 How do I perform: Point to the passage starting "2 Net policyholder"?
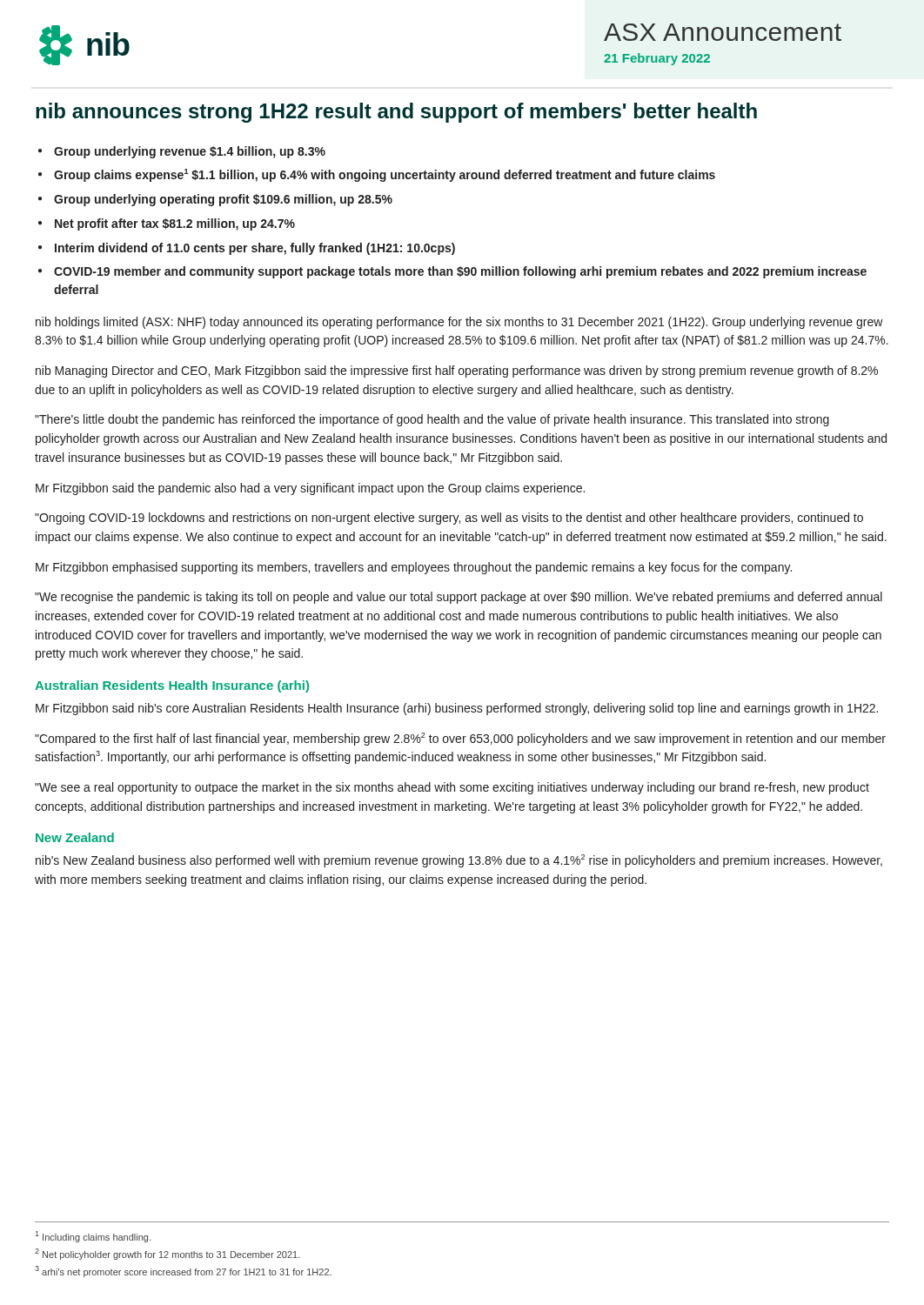pyautogui.click(x=168, y=1253)
